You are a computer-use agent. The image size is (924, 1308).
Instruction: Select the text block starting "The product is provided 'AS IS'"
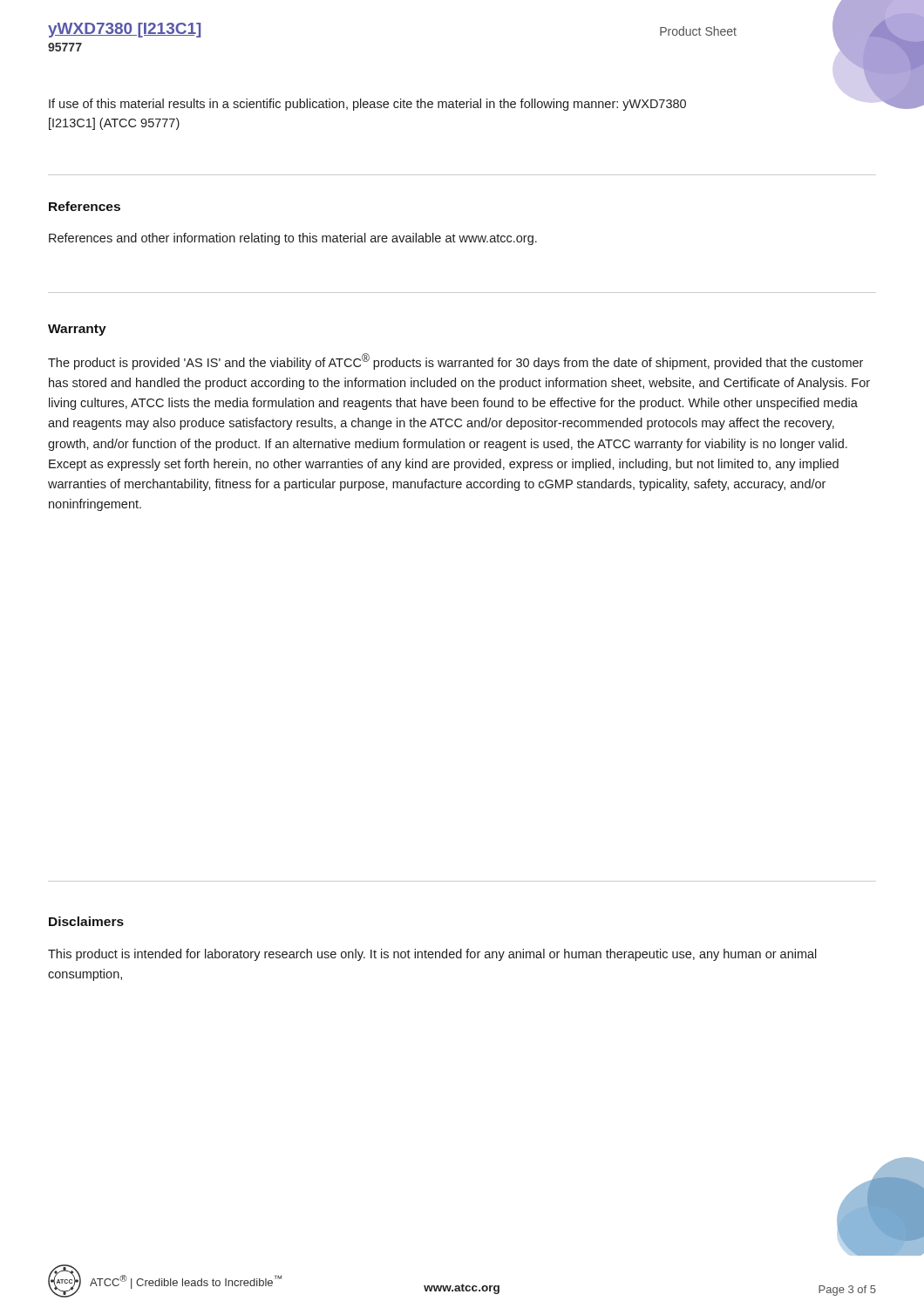pos(459,432)
